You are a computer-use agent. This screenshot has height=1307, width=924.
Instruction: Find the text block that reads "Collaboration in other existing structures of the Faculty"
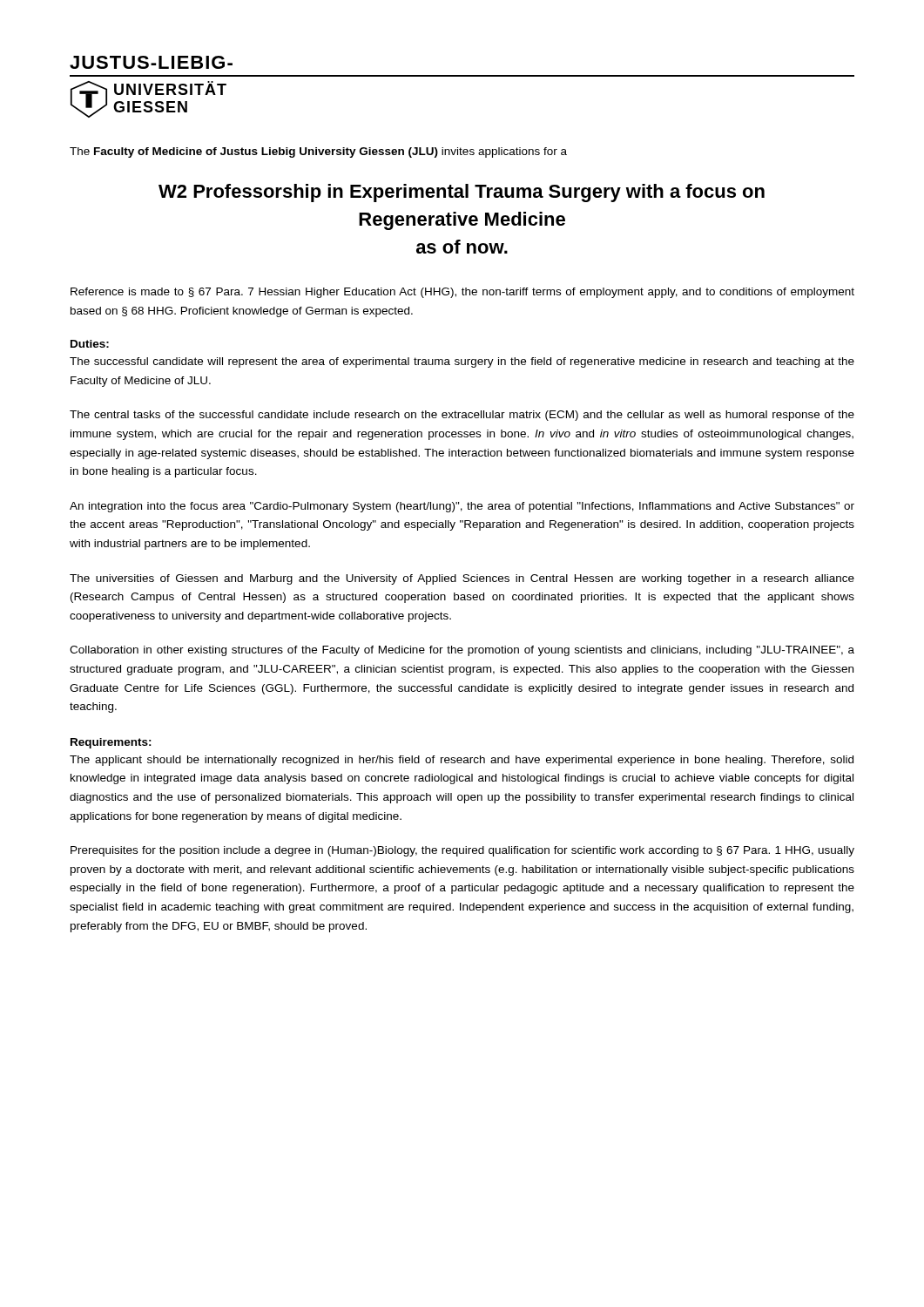coord(462,678)
